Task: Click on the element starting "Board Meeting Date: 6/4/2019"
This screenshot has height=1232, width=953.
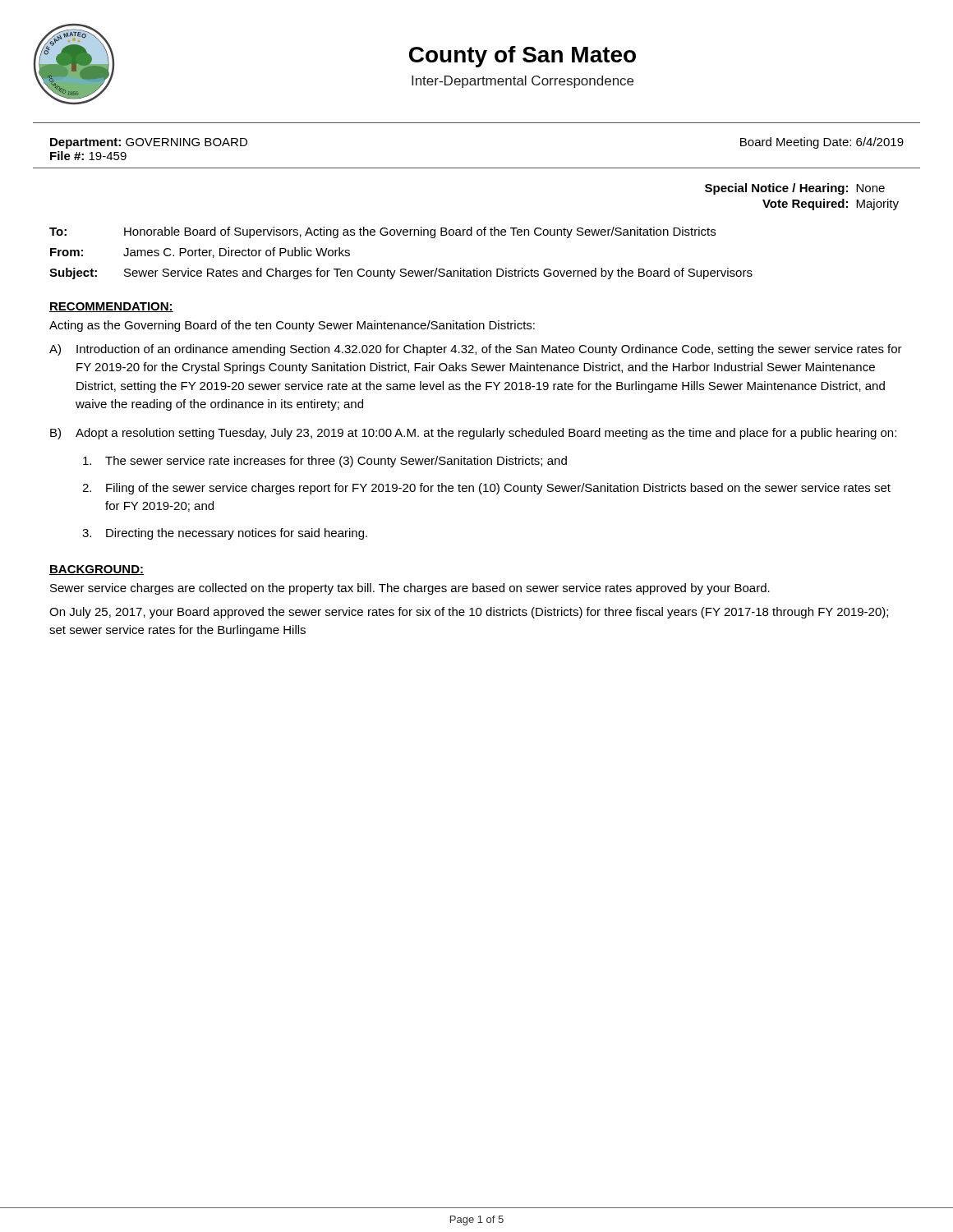Action: pos(821,142)
